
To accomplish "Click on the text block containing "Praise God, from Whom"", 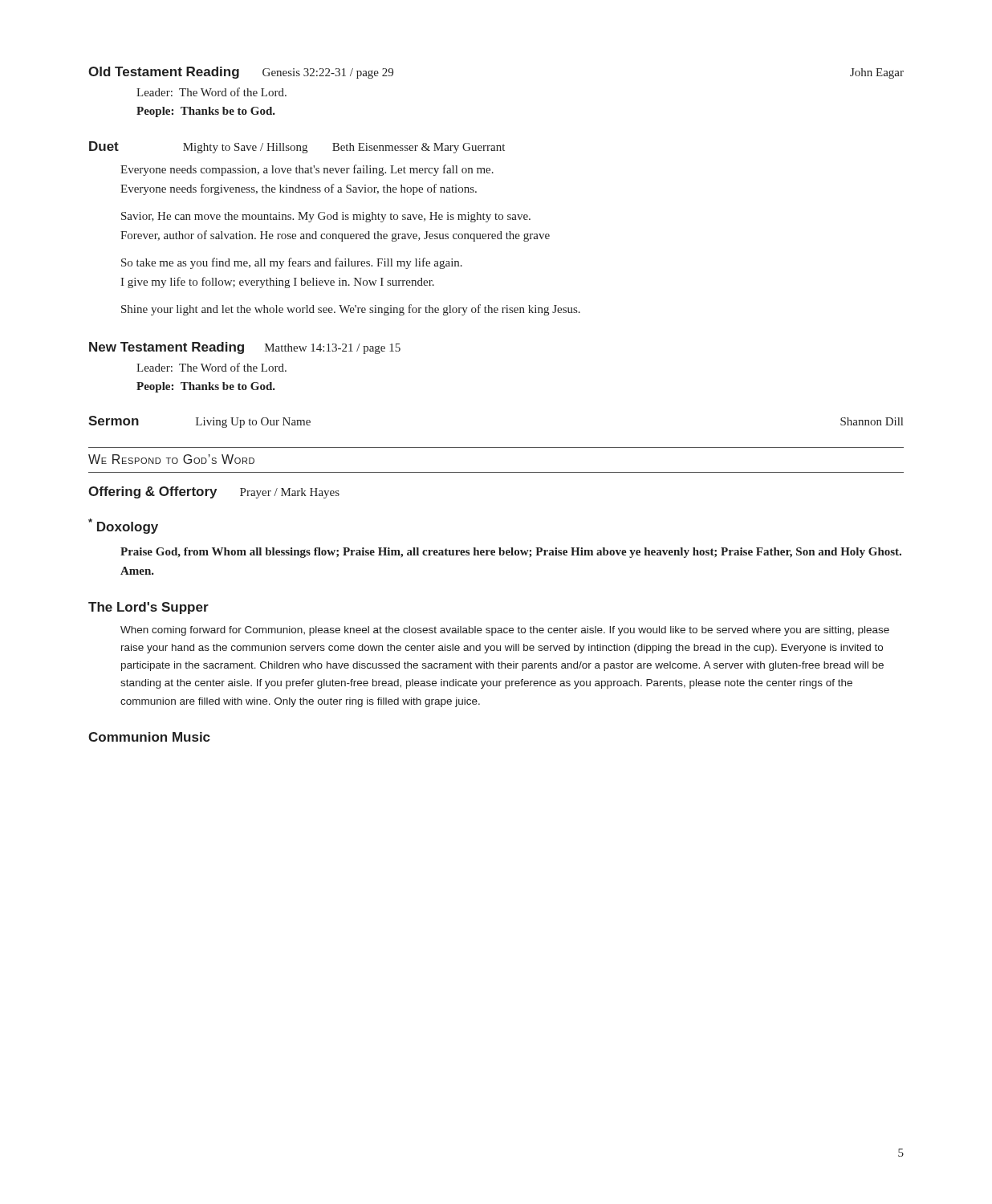I will pos(511,561).
